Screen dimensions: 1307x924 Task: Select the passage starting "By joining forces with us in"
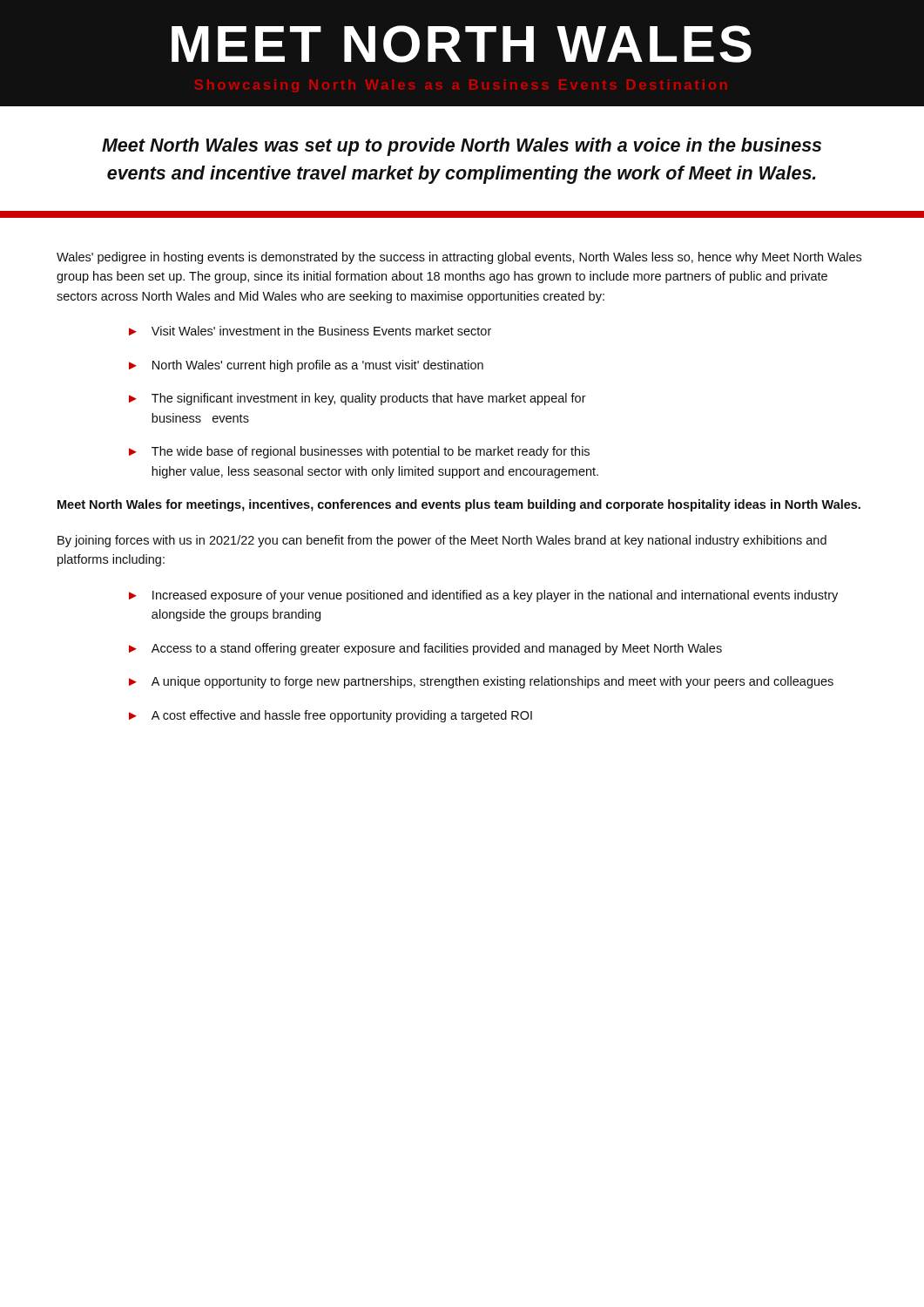pyautogui.click(x=442, y=550)
